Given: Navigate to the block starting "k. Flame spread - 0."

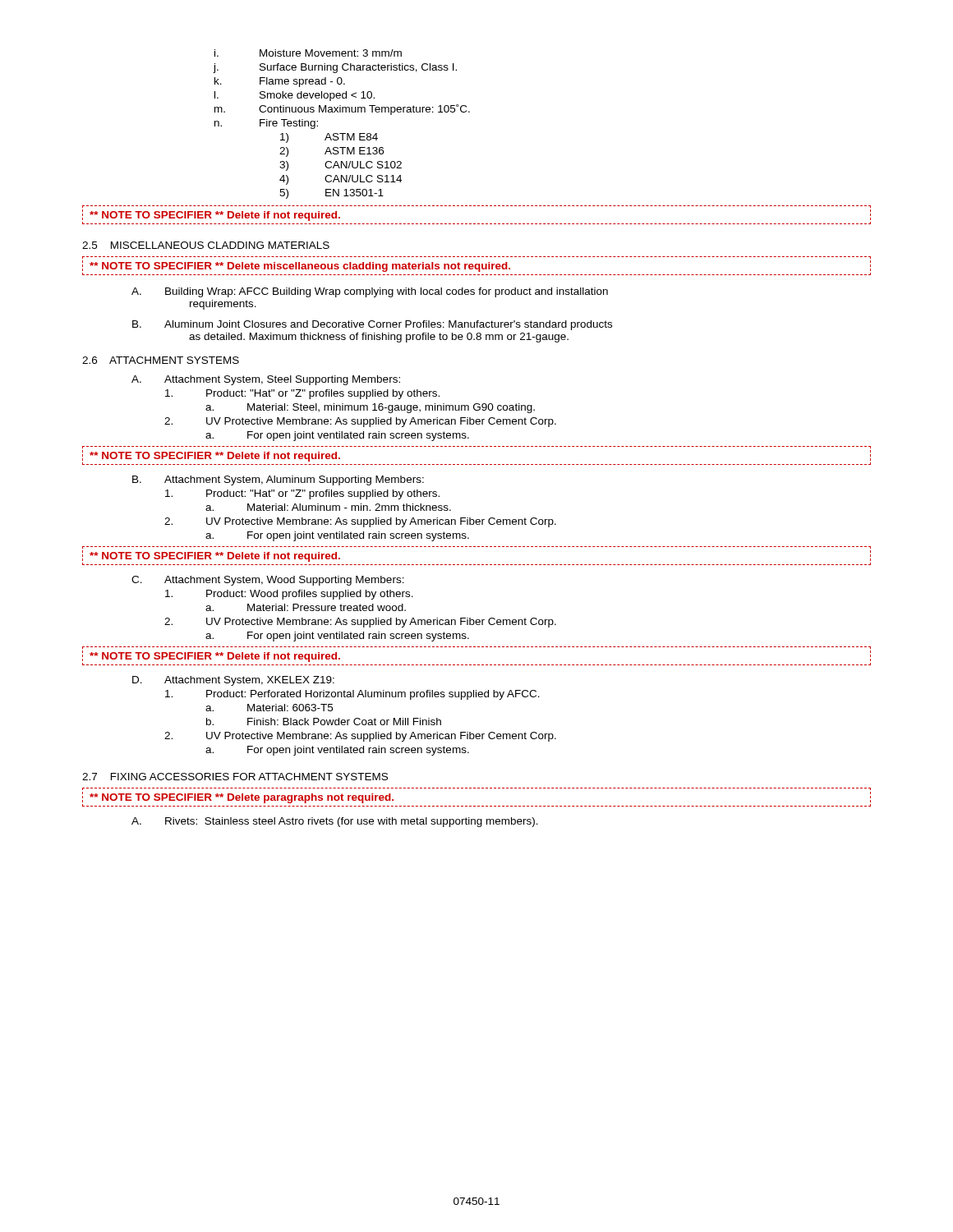Looking at the screenshot, I should (x=280, y=81).
